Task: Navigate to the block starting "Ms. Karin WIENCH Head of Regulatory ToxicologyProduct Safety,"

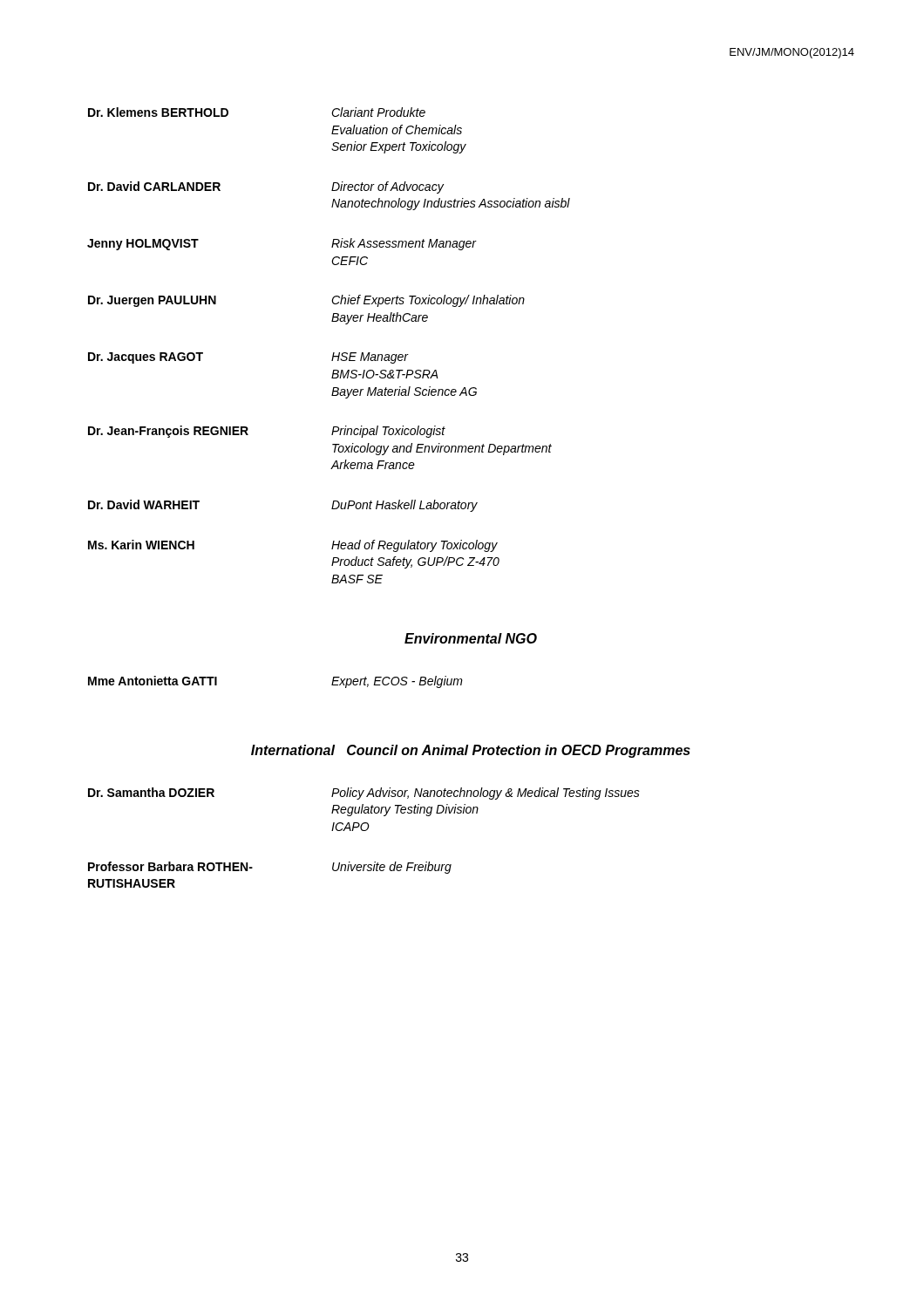Action: coord(471,562)
